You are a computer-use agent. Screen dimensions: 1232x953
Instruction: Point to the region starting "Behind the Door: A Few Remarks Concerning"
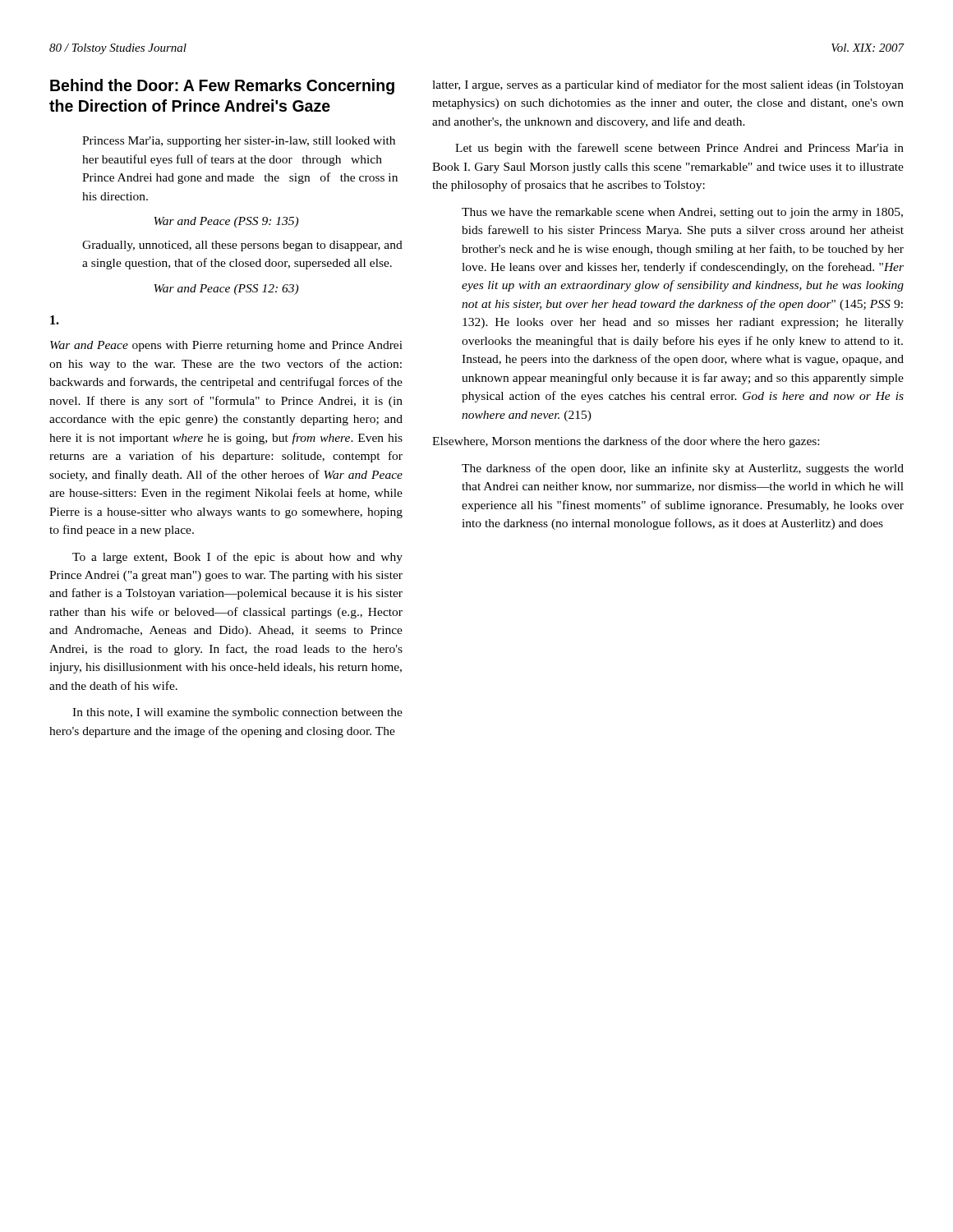click(222, 96)
